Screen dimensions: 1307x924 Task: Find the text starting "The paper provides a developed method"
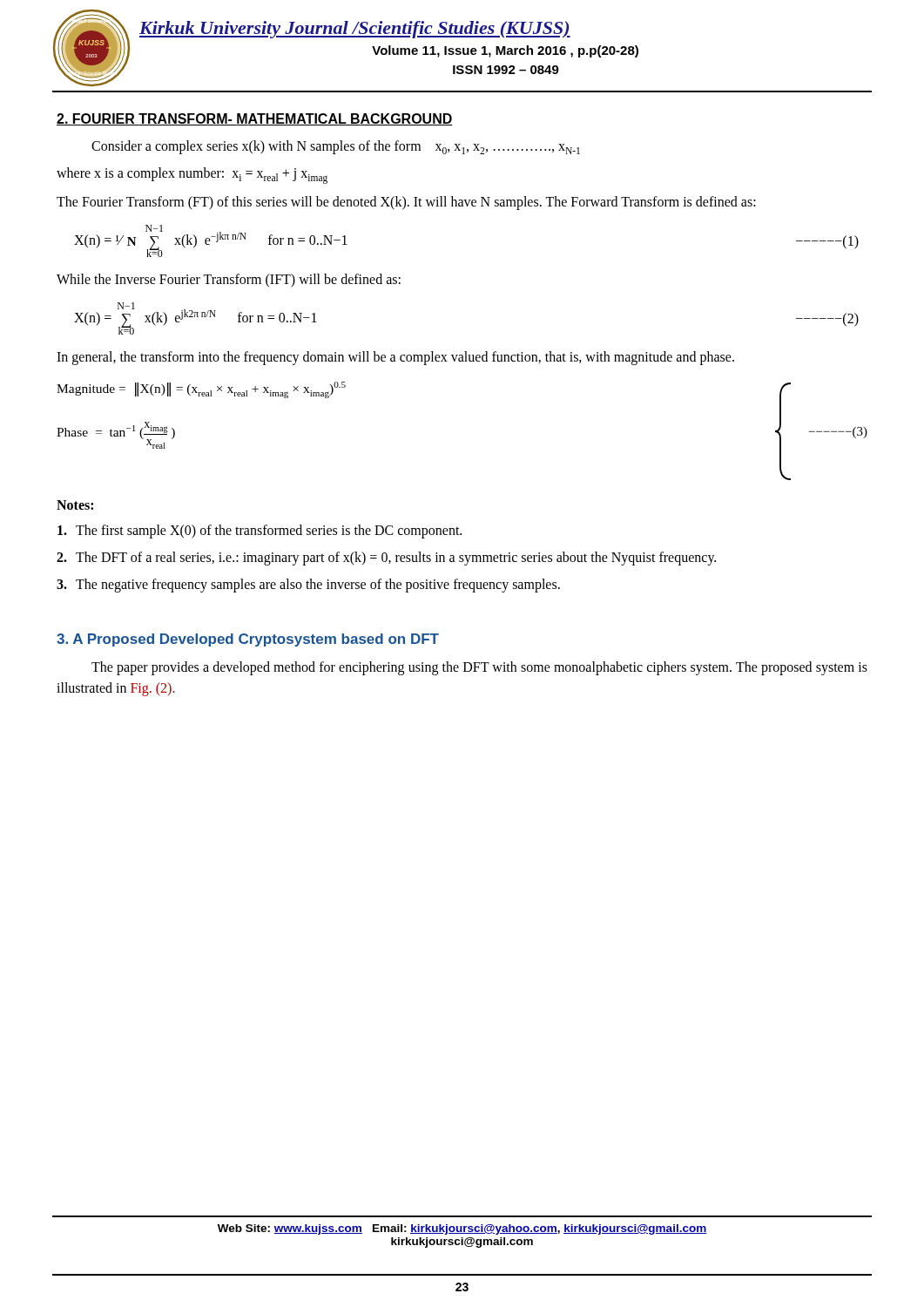click(462, 677)
